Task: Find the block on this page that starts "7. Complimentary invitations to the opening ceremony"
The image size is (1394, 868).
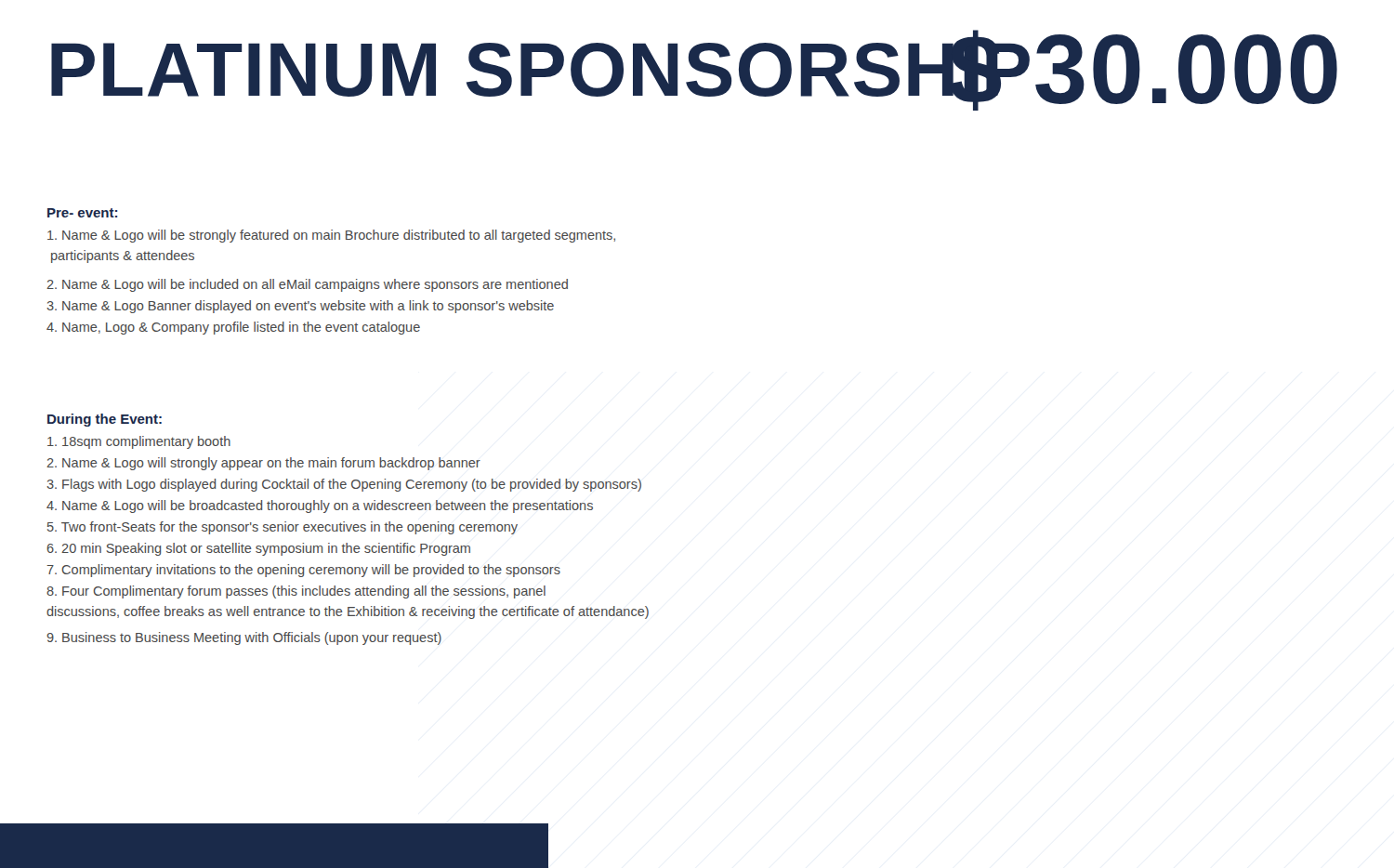Action: pyautogui.click(x=303, y=570)
